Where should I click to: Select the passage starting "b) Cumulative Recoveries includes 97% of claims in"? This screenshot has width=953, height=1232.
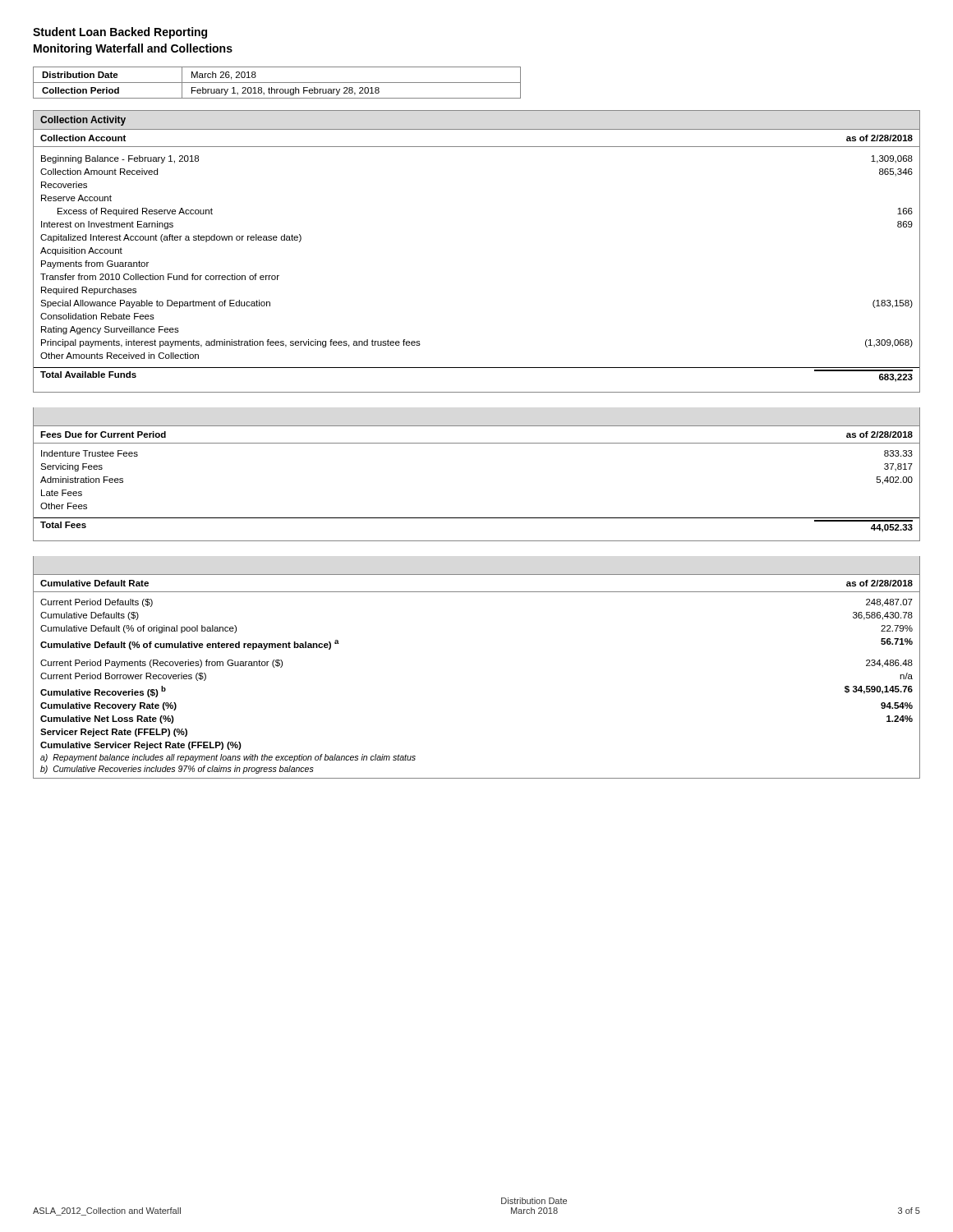(177, 769)
